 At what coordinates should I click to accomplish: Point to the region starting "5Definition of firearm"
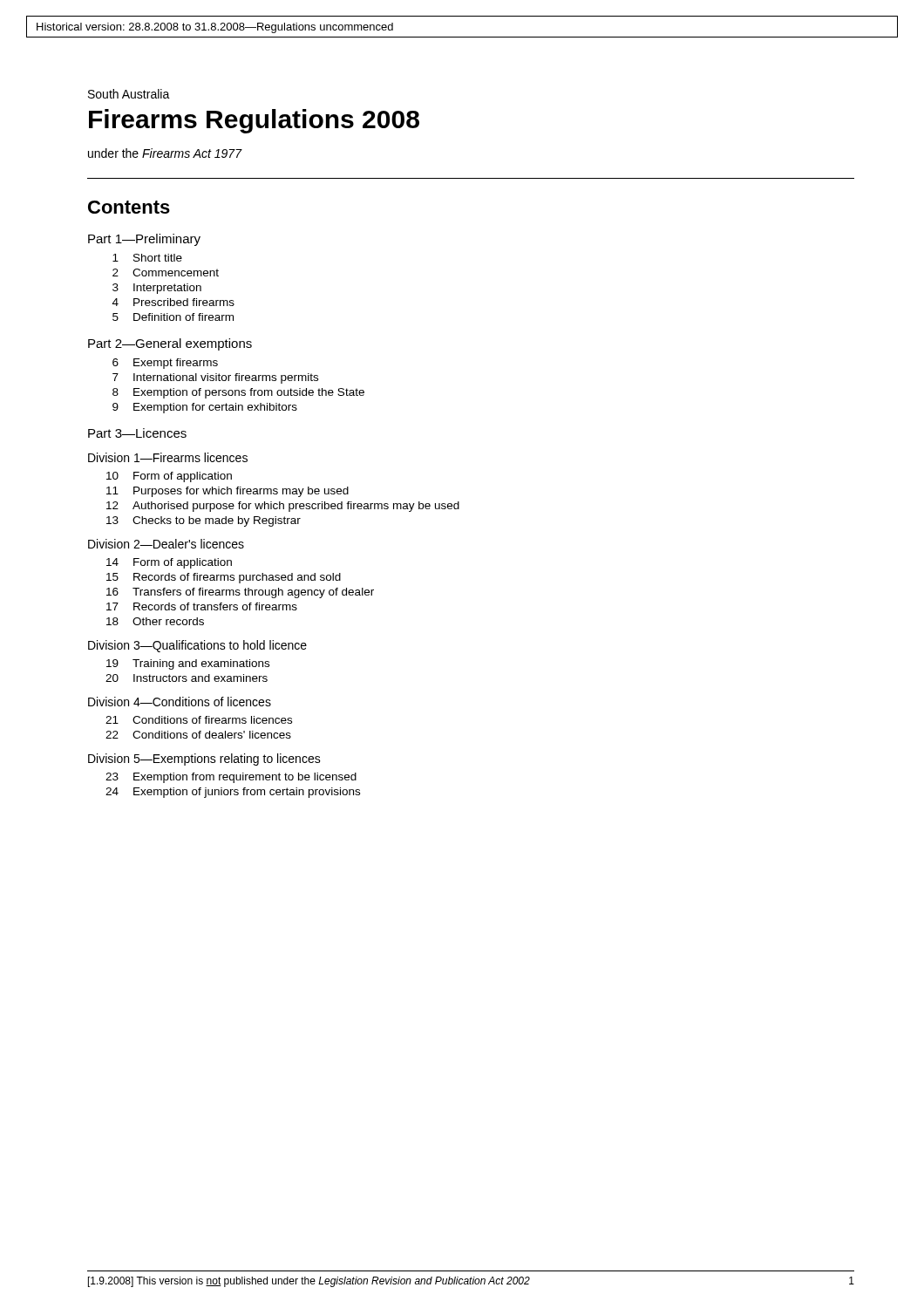[x=173, y=317]
